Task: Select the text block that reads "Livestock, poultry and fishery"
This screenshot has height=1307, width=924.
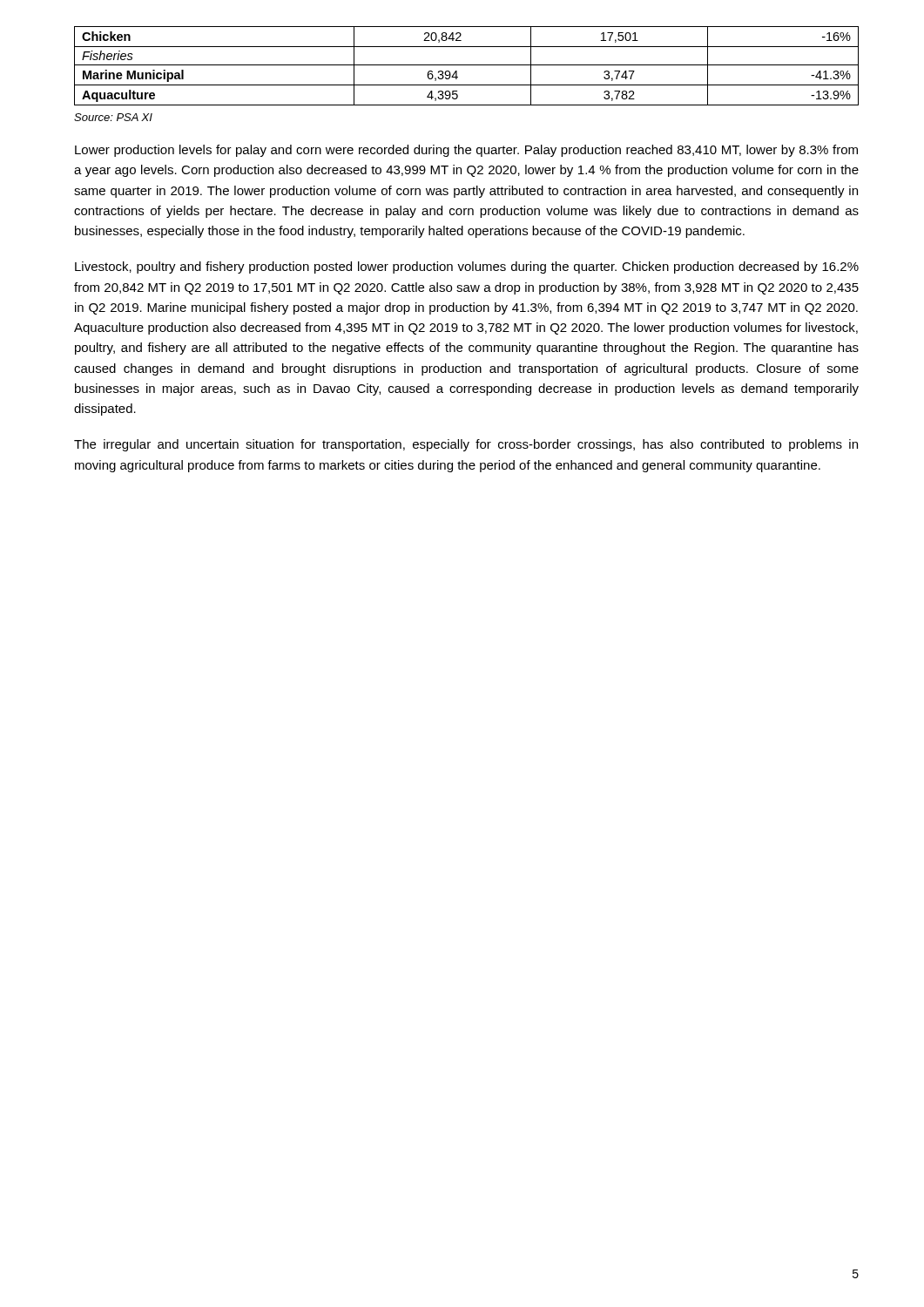Action: pyautogui.click(x=466, y=337)
